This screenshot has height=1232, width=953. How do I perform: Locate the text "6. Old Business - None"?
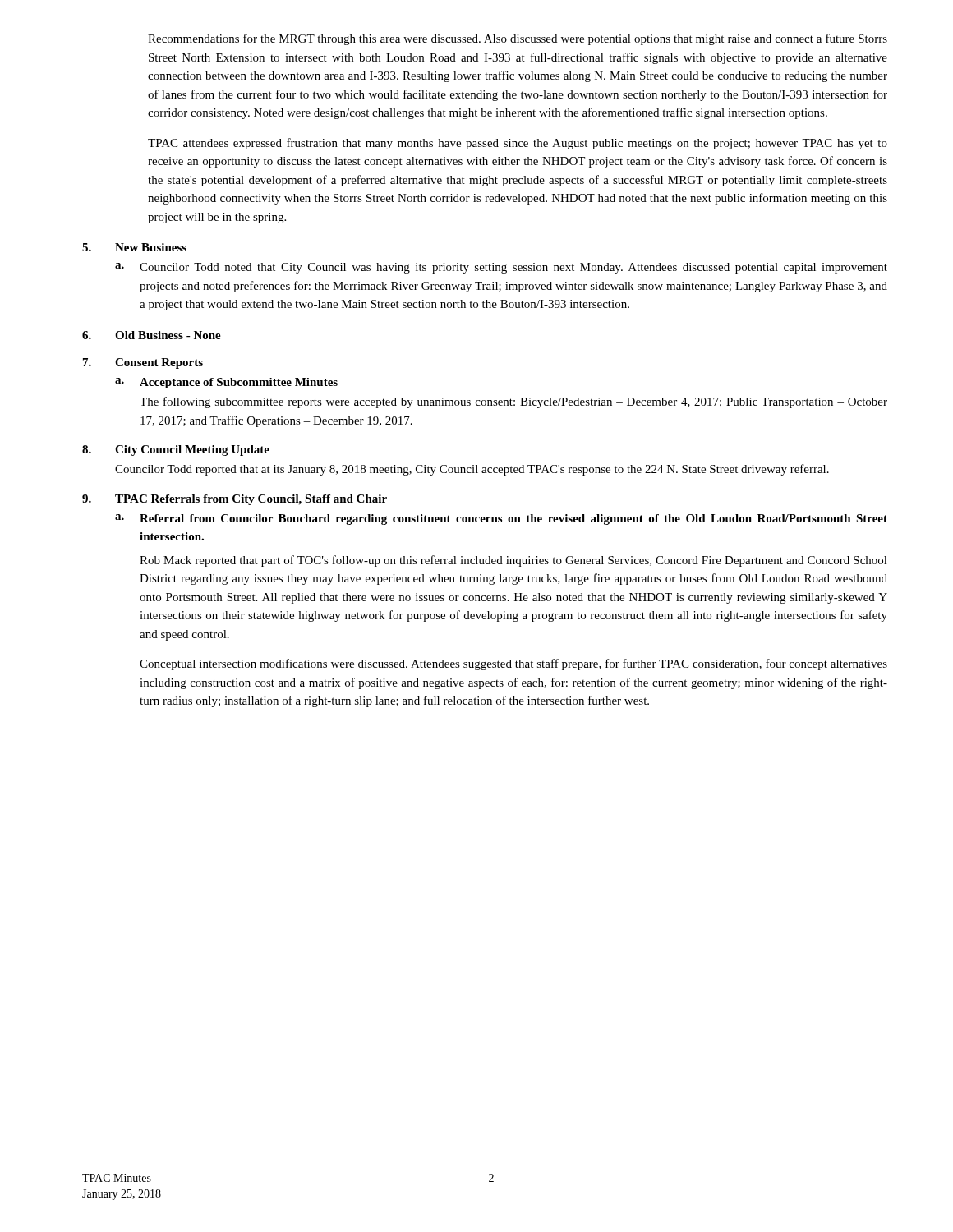tap(151, 335)
